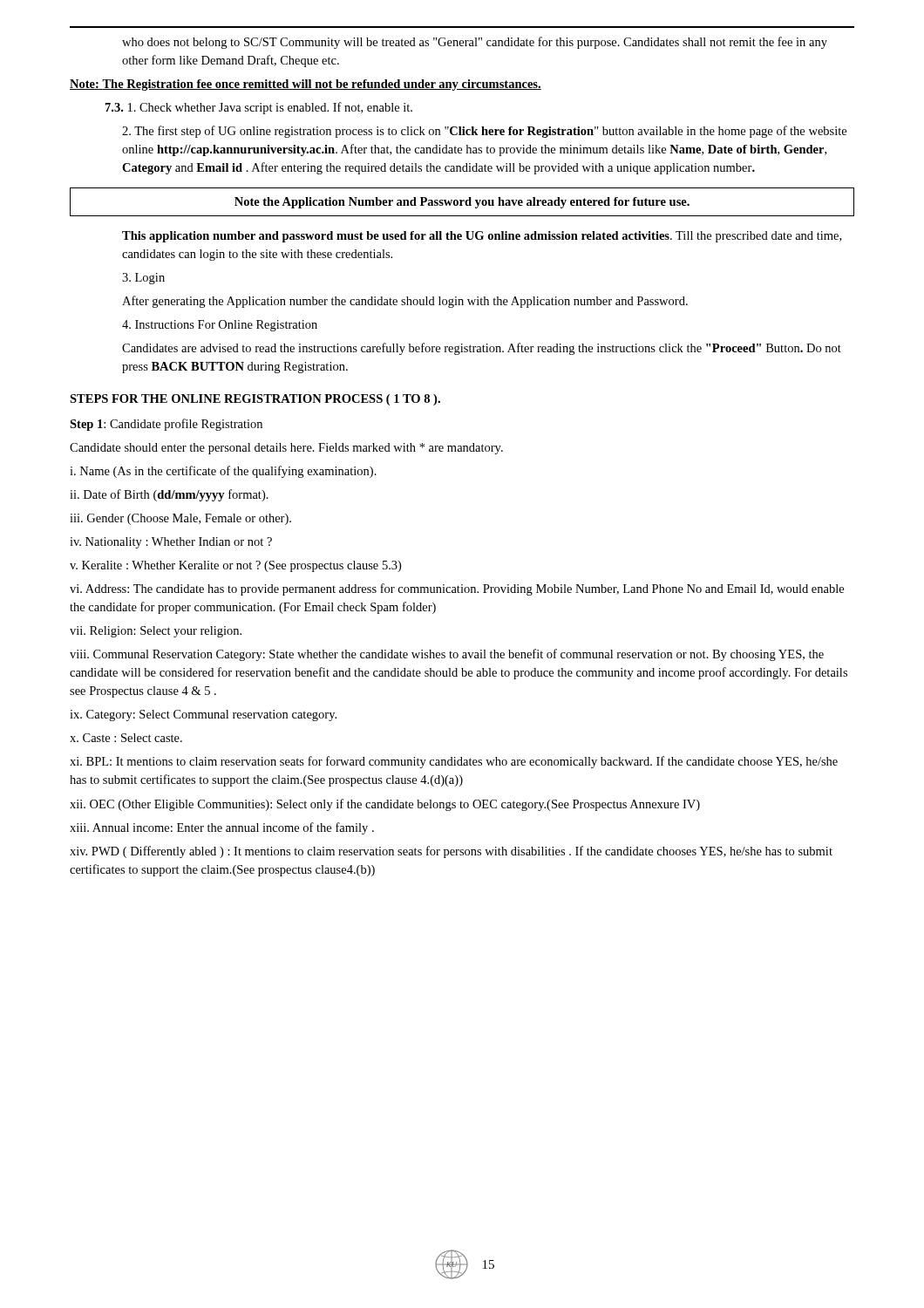Select the list item that says "i. Name (As in"
924x1308 pixels.
click(223, 472)
